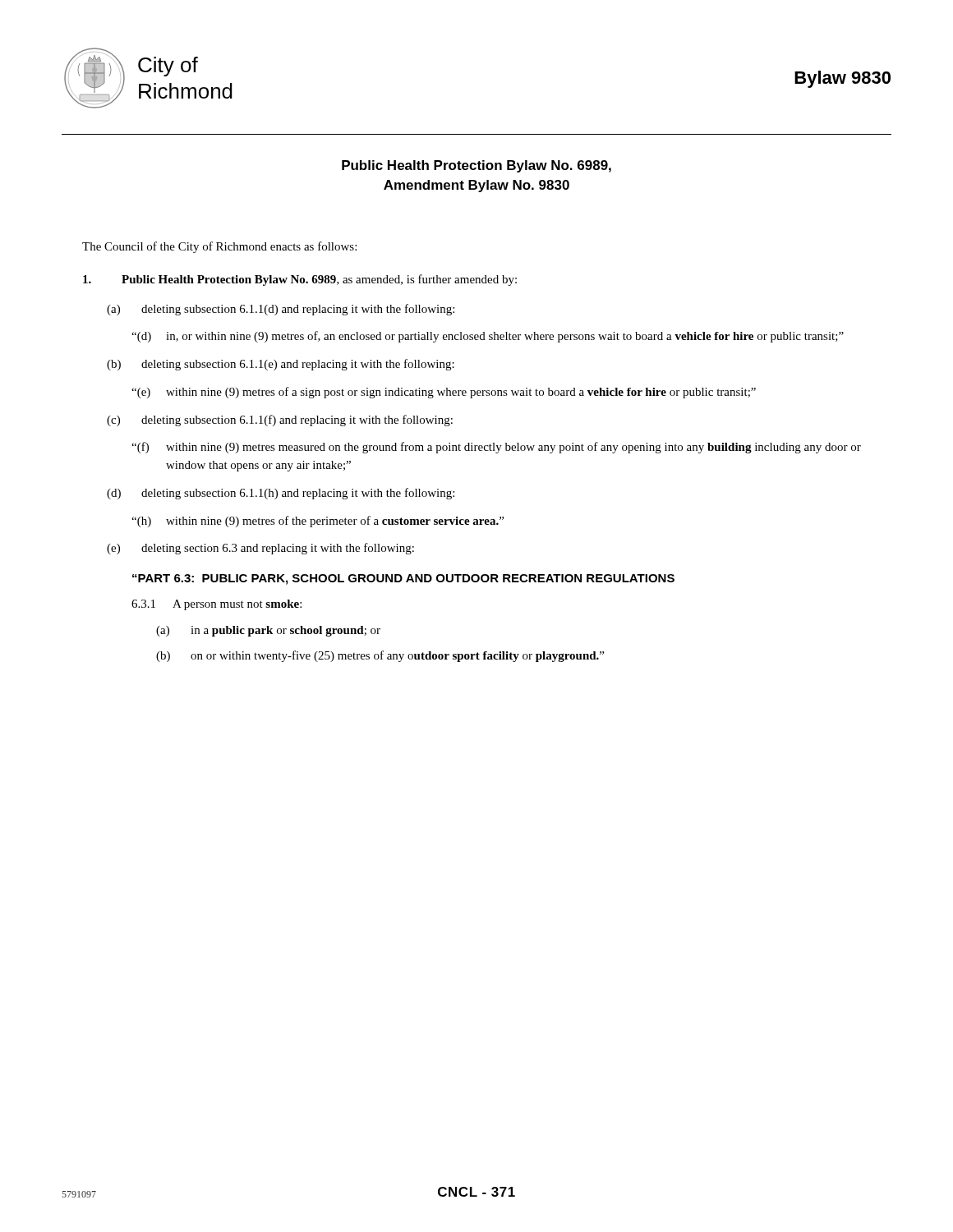Point to the section header beginning "“PART 6.3: PUBLIC PARK, SCHOOL"
The image size is (953, 1232).
pyautogui.click(x=505, y=578)
